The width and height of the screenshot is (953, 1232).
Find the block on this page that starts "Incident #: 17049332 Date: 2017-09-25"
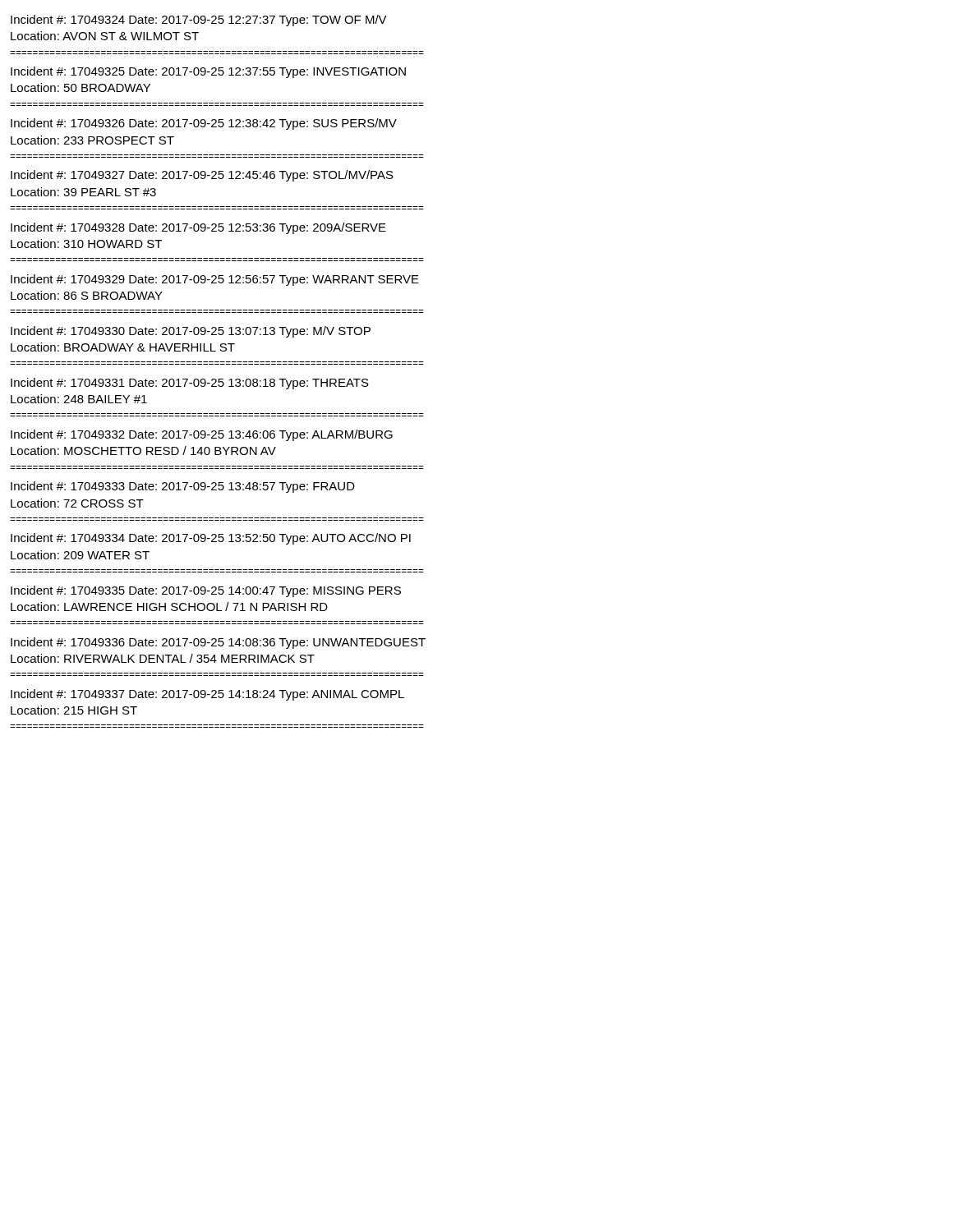tap(202, 435)
